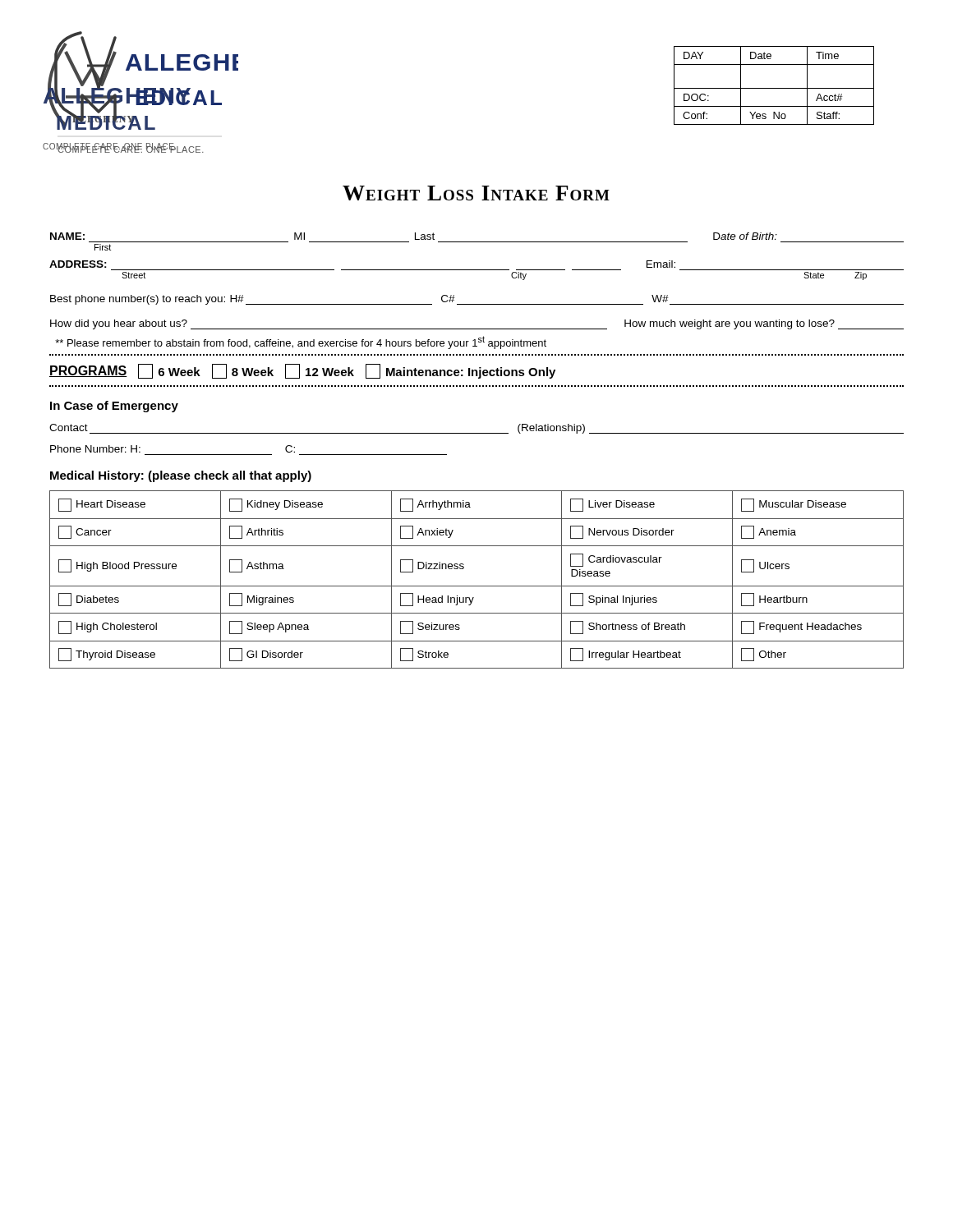953x1232 pixels.
Task: Locate the block of text that opens with "Medical History: (please check"
Action: [x=180, y=475]
